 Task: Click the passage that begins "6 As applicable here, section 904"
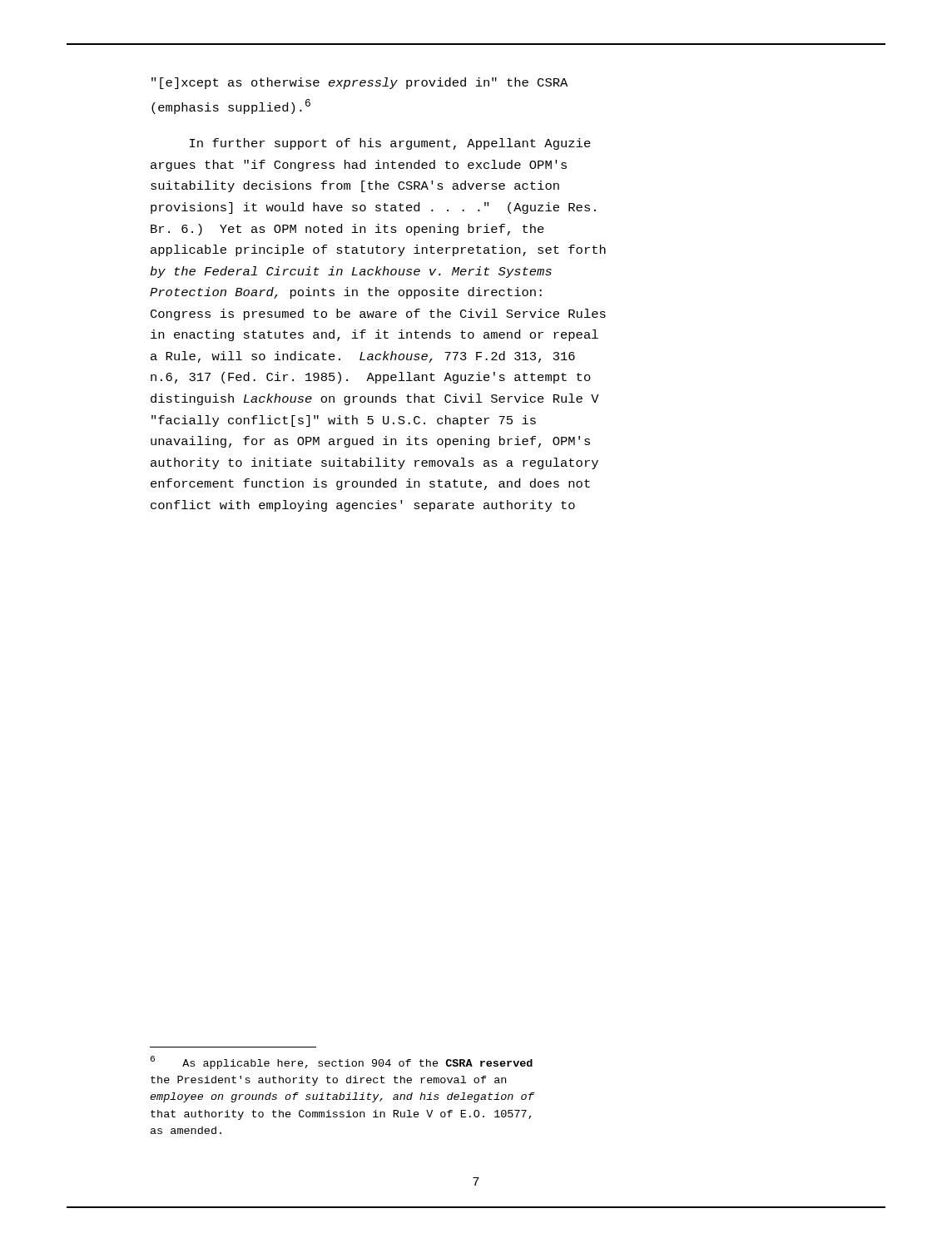[342, 1096]
